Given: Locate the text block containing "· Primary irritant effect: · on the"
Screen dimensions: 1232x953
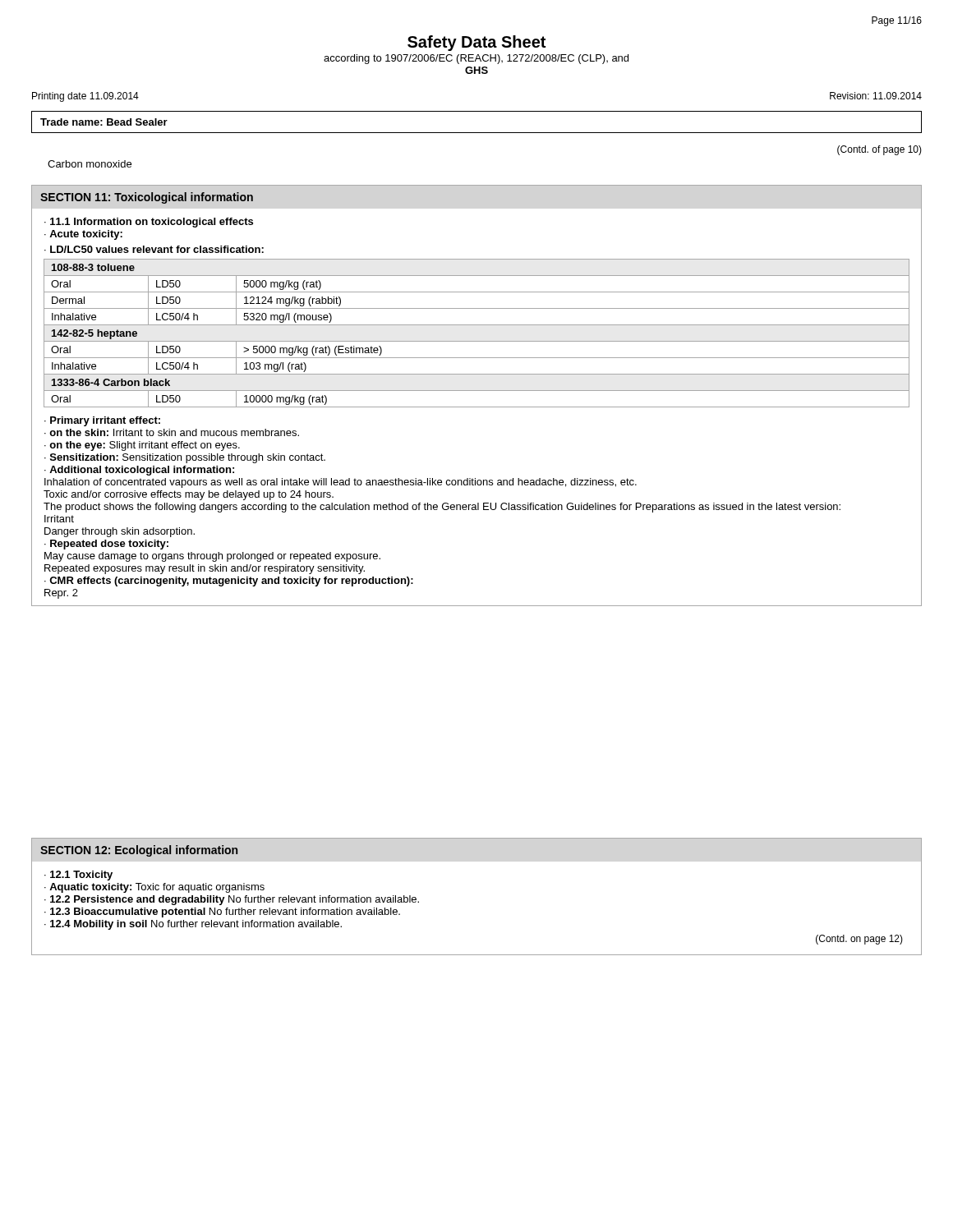Looking at the screenshot, I should tap(442, 506).
